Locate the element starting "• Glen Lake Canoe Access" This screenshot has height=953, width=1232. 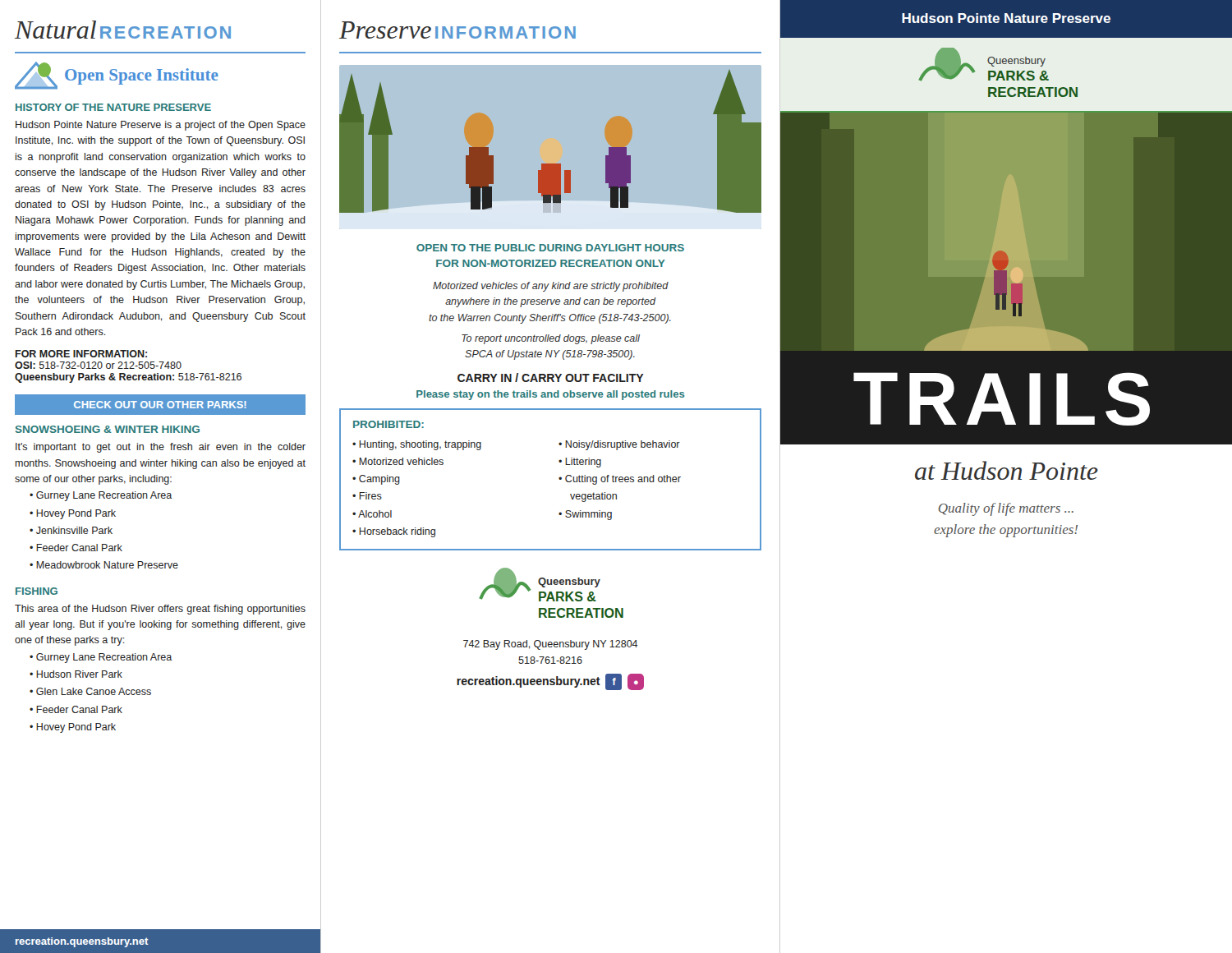pyautogui.click(x=90, y=692)
